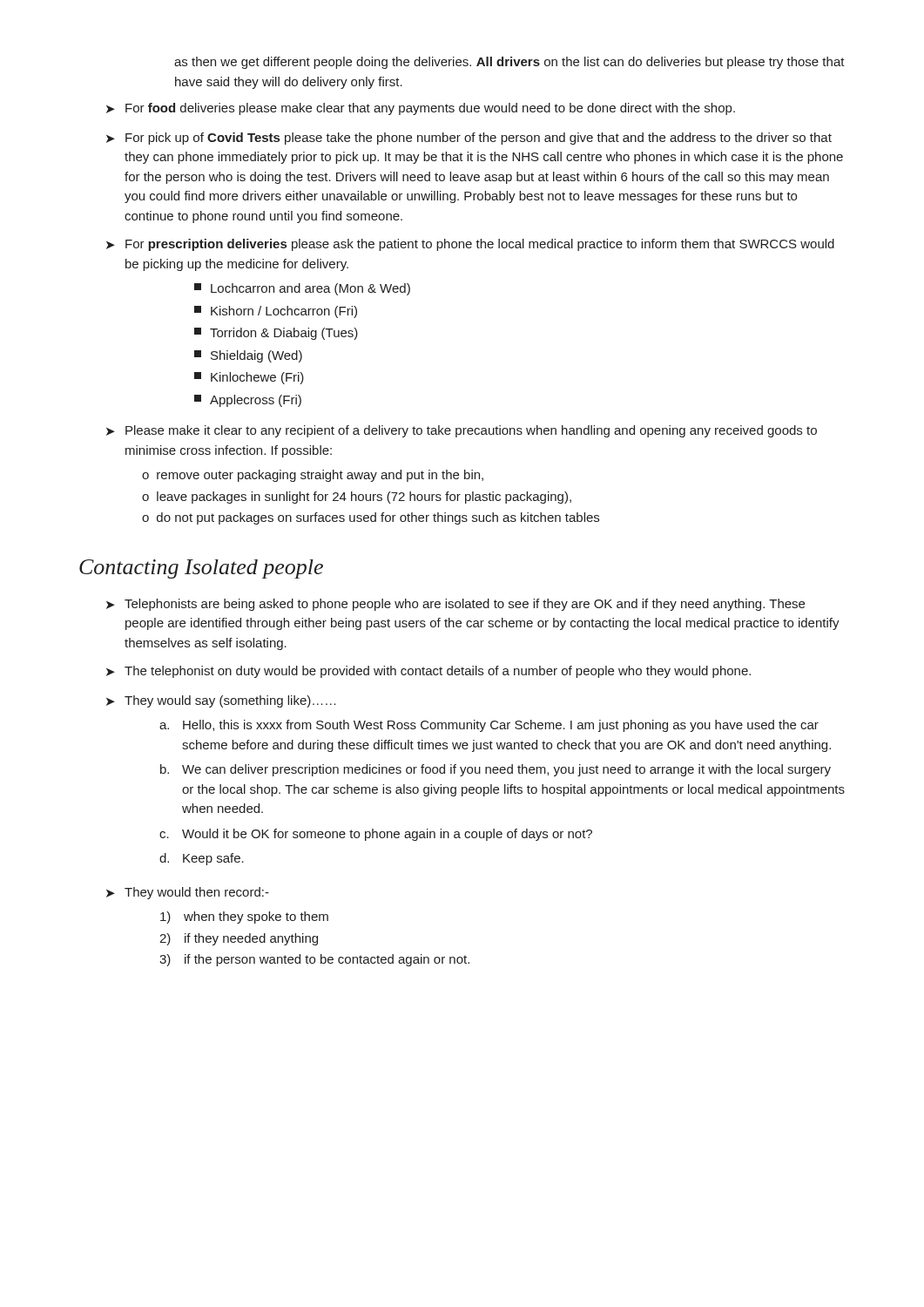Where is the passage that starts "➤ For pick up of Covid Tests please"?
Screen dimensions: 1307x924
(475, 177)
